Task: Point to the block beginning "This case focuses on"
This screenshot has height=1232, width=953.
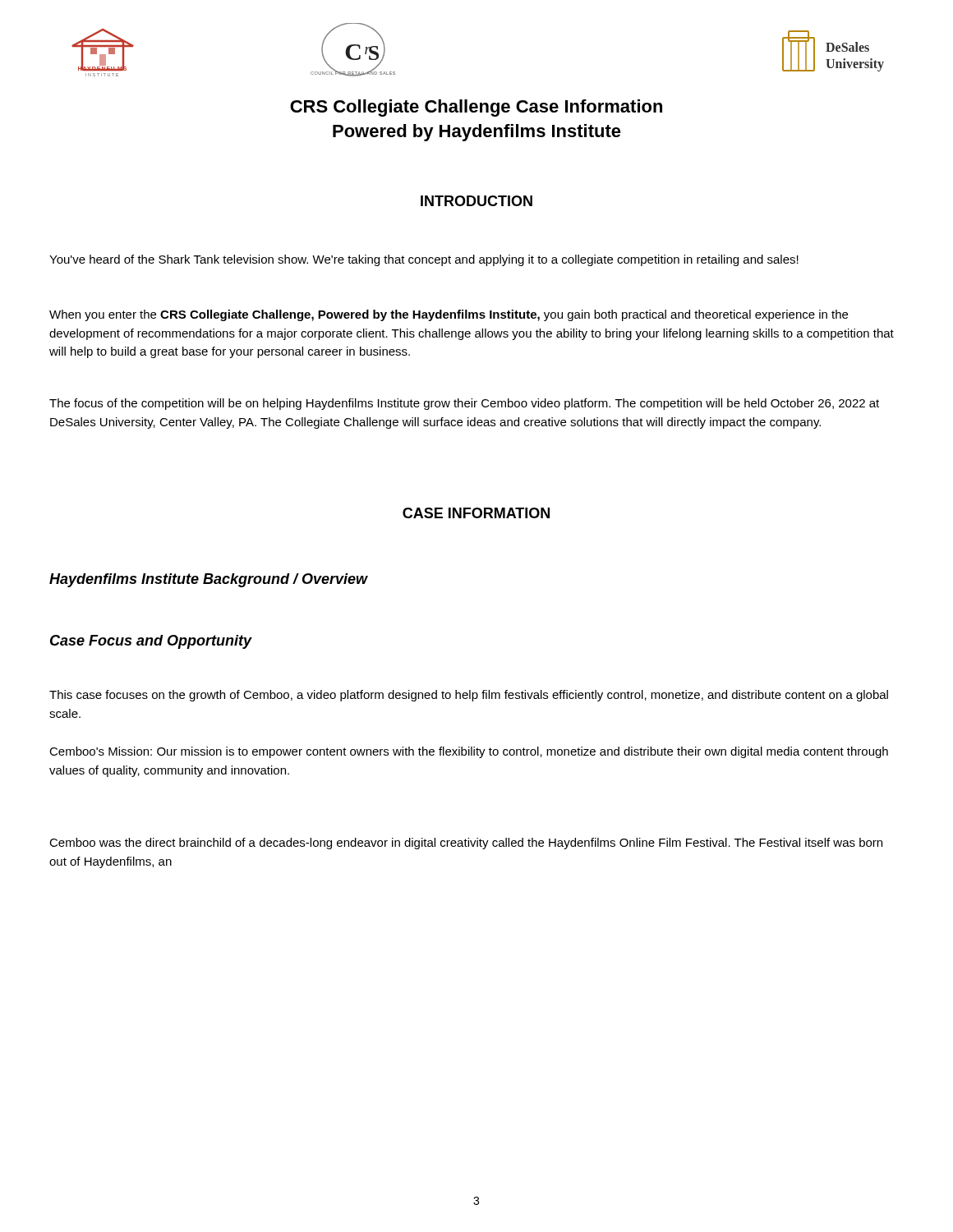Action: click(x=469, y=704)
